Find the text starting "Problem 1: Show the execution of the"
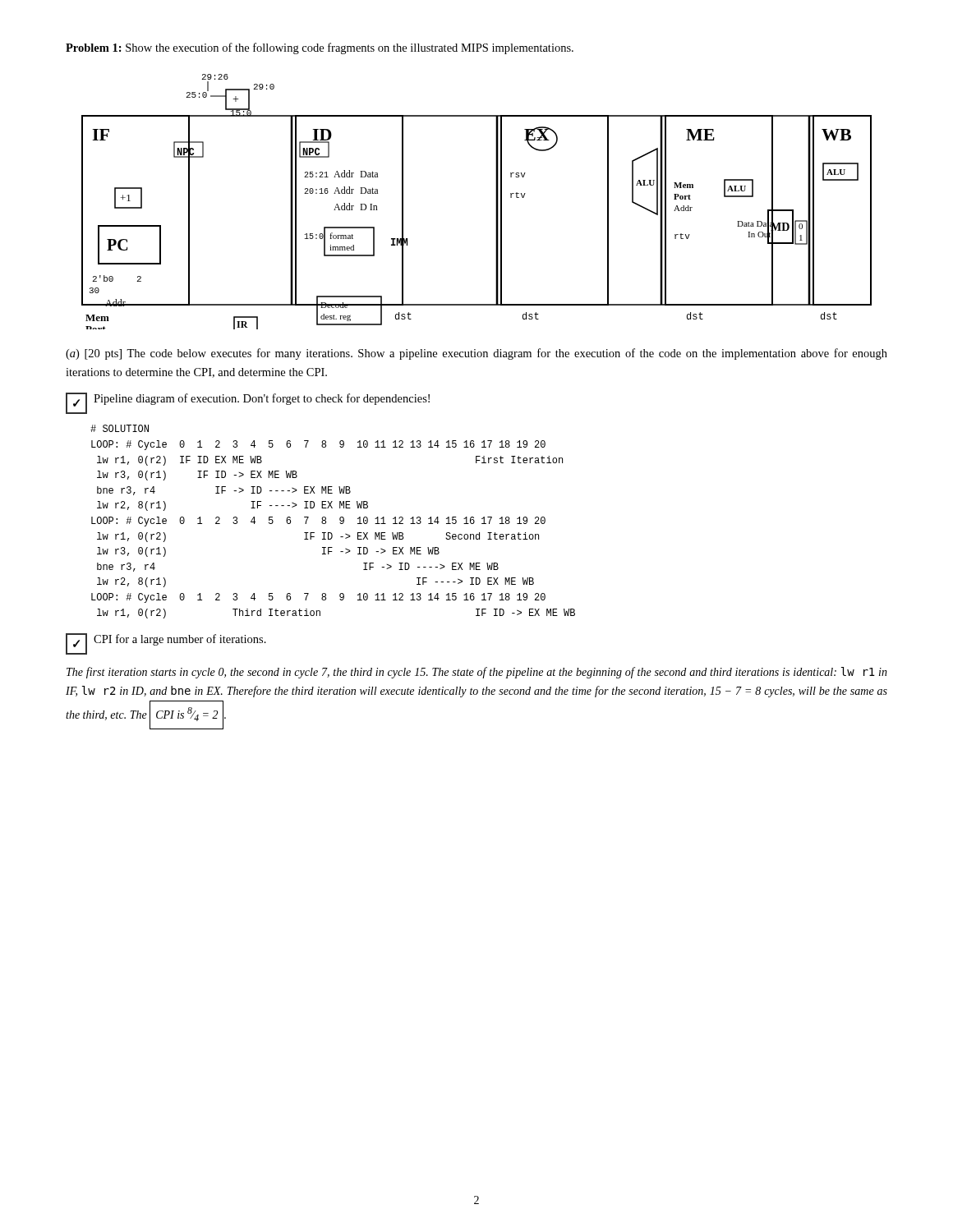This screenshot has width=953, height=1232. [320, 48]
